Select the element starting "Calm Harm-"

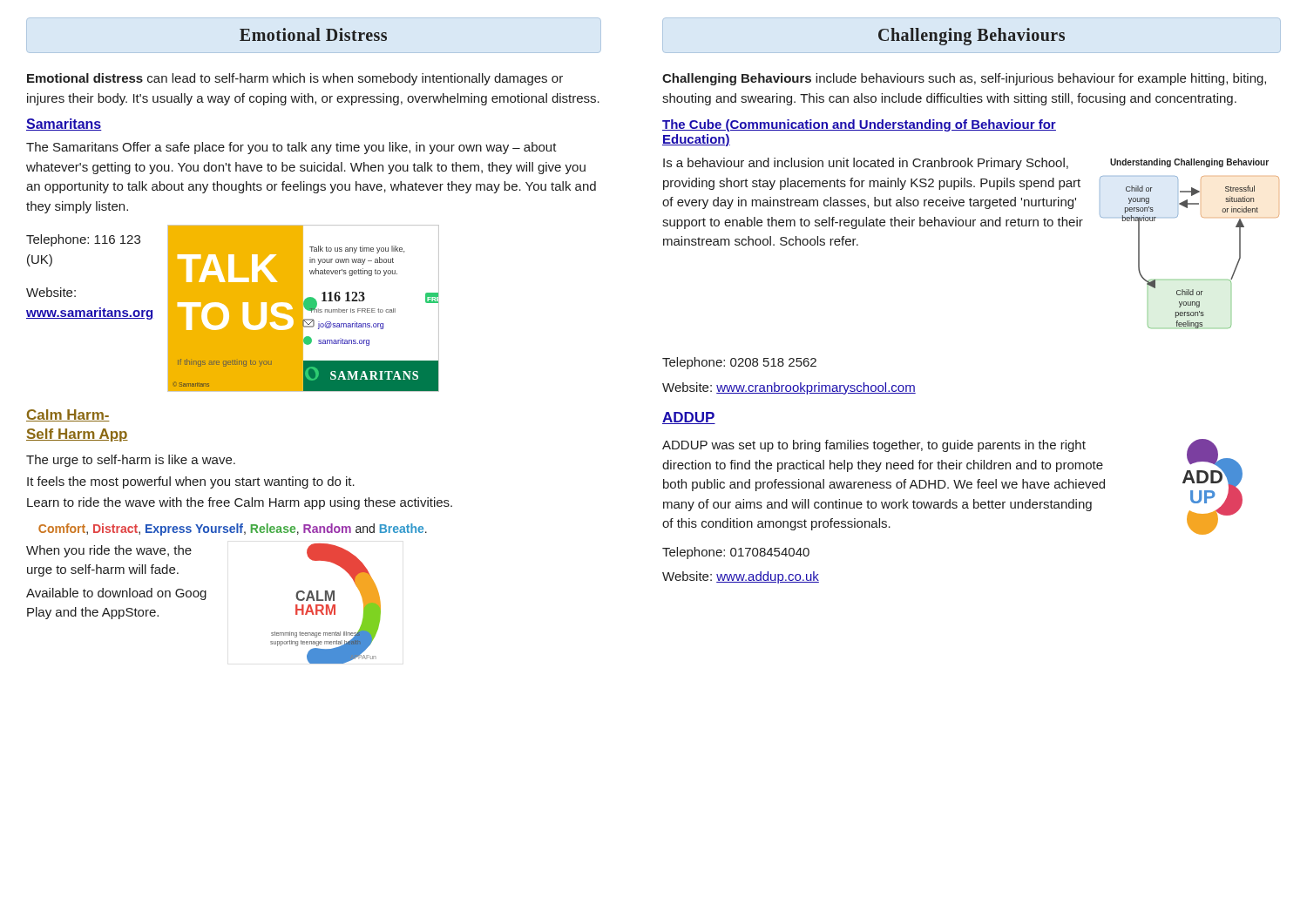pos(68,415)
